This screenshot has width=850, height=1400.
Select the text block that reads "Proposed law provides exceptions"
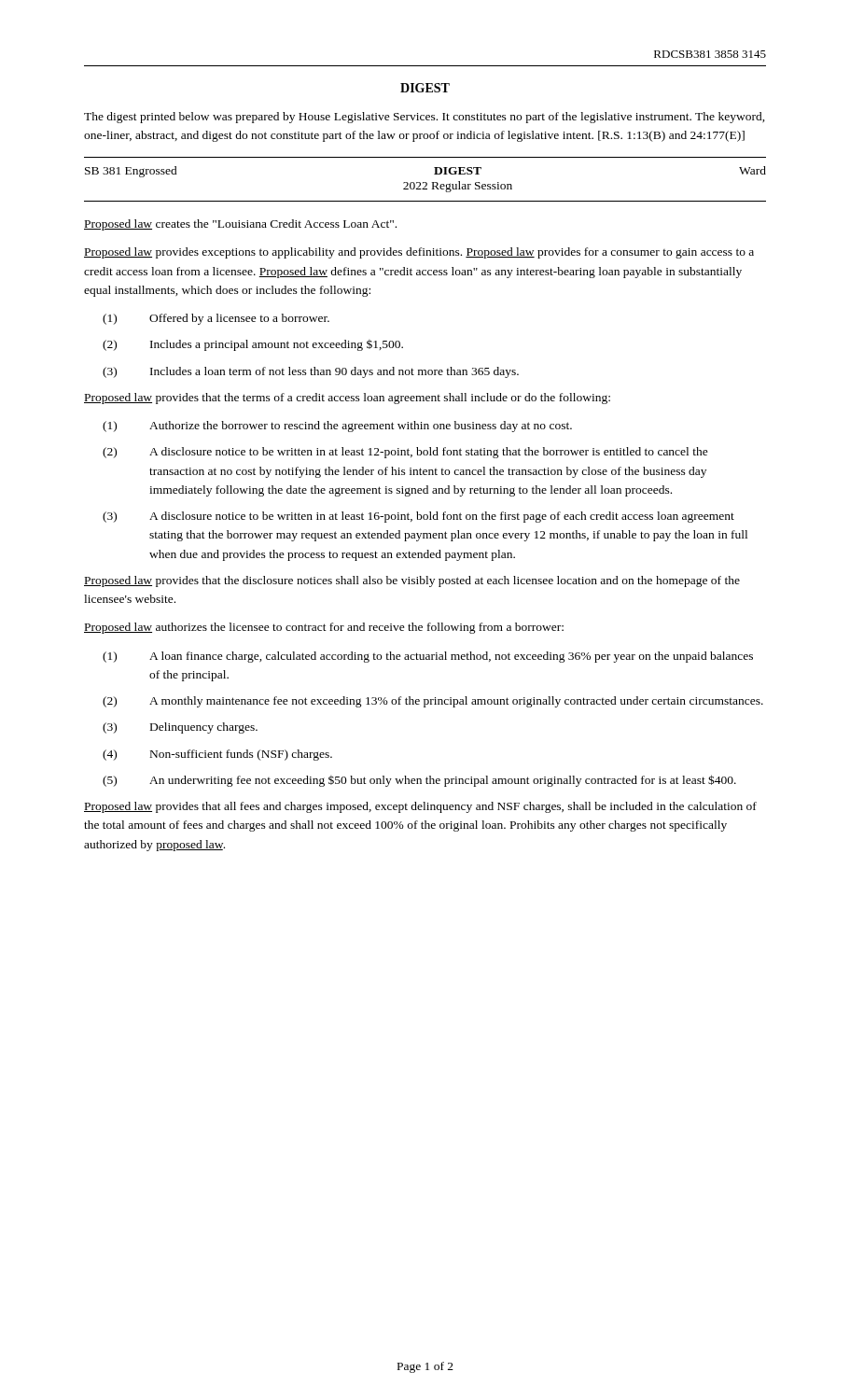[x=419, y=271]
